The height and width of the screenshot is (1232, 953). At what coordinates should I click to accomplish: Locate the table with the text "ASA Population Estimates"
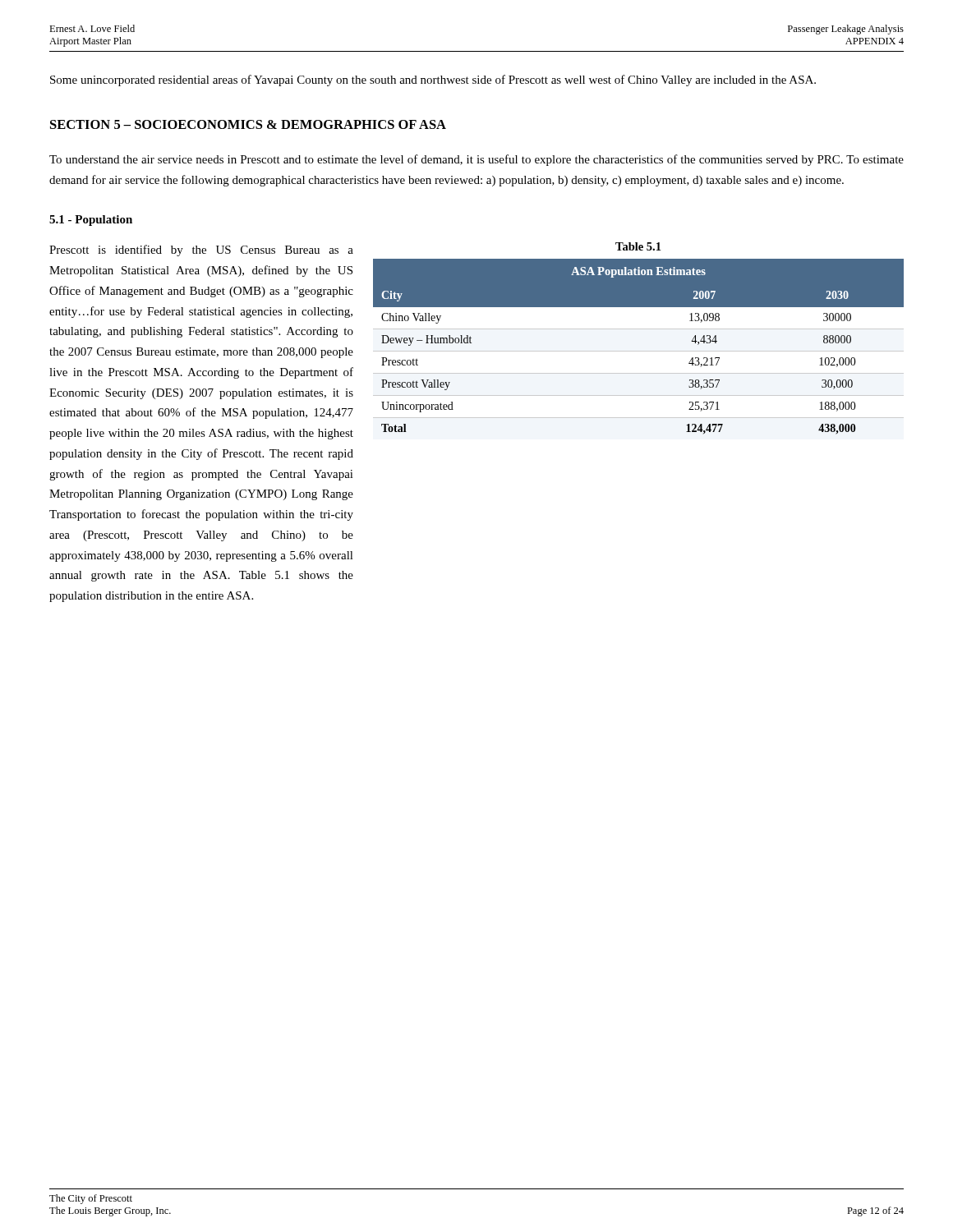click(x=638, y=349)
